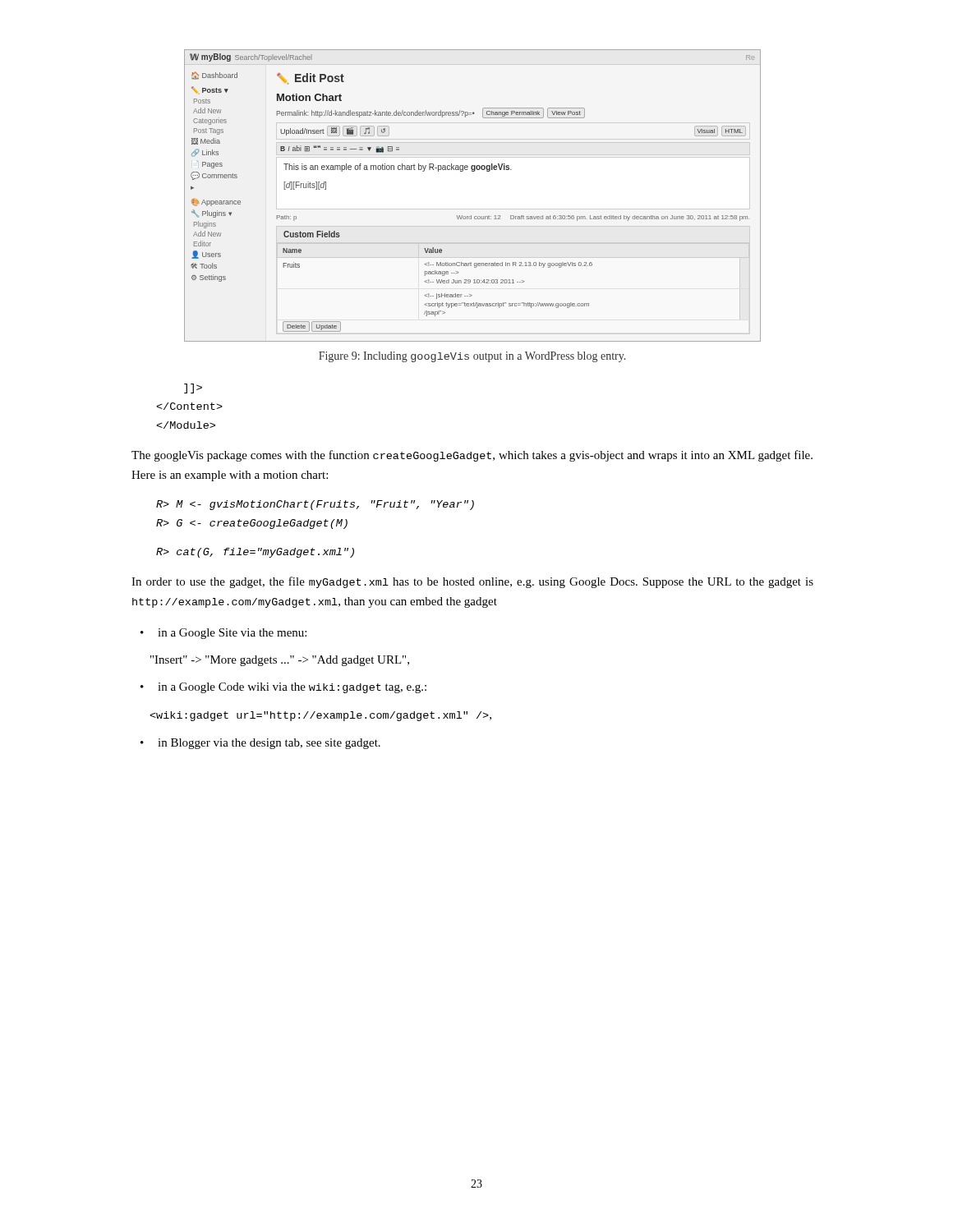
Task: Find the text with the text "R> M G <- createGoogleGadget(M)"
Action: tap(315, 505)
